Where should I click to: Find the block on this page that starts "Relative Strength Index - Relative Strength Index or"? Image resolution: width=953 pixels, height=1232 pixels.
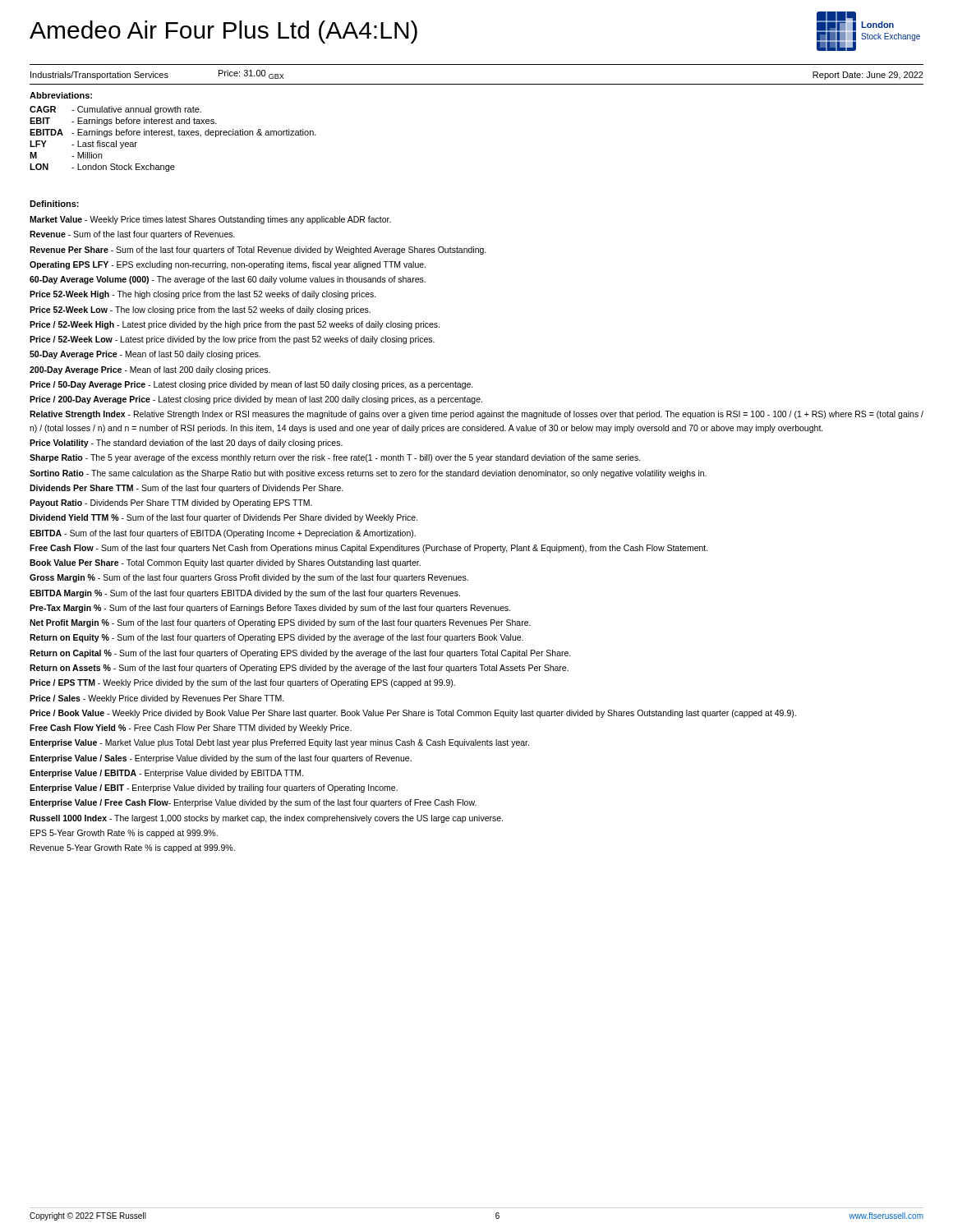pyautogui.click(x=476, y=421)
